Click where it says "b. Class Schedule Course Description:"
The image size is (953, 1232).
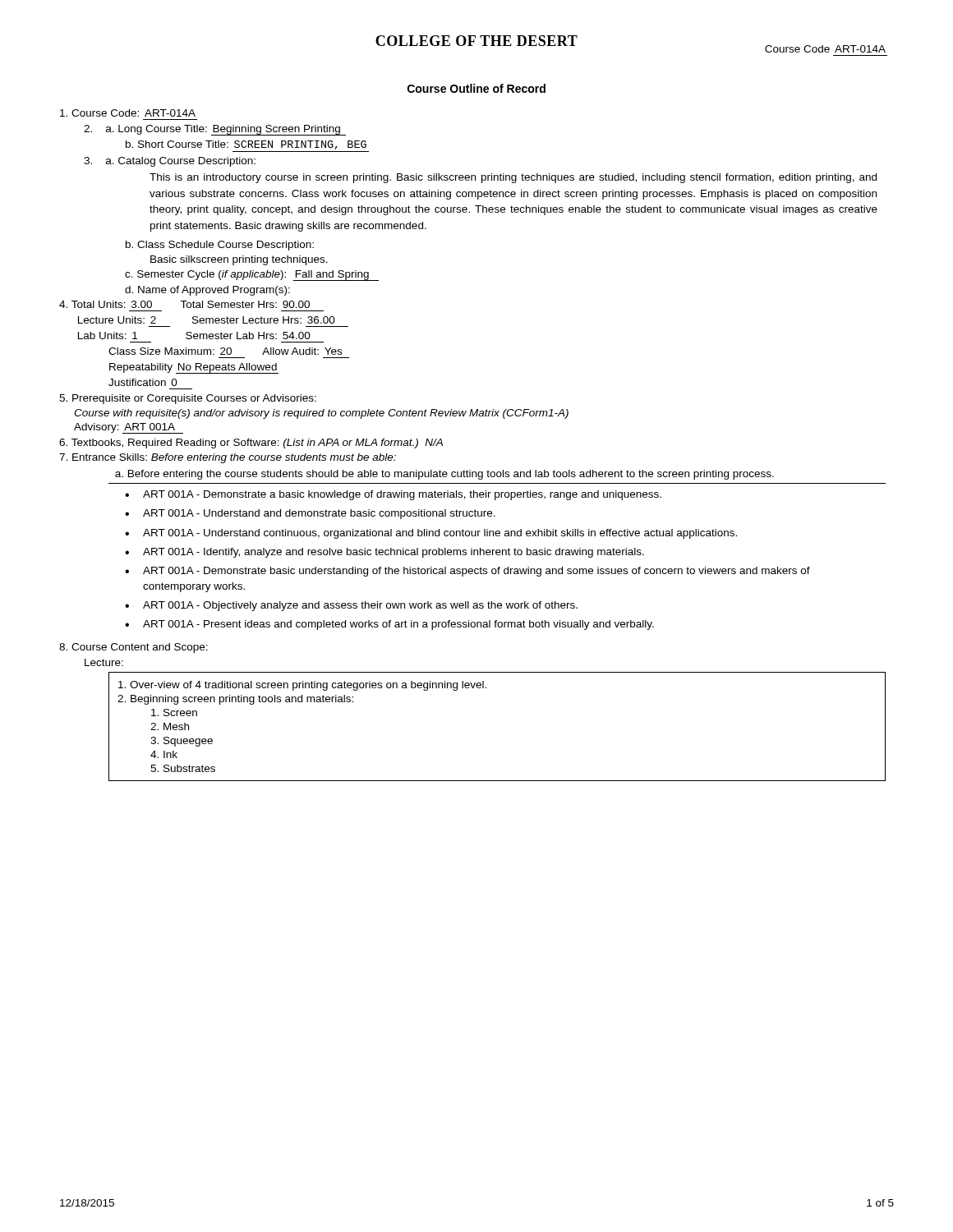point(220,245)
